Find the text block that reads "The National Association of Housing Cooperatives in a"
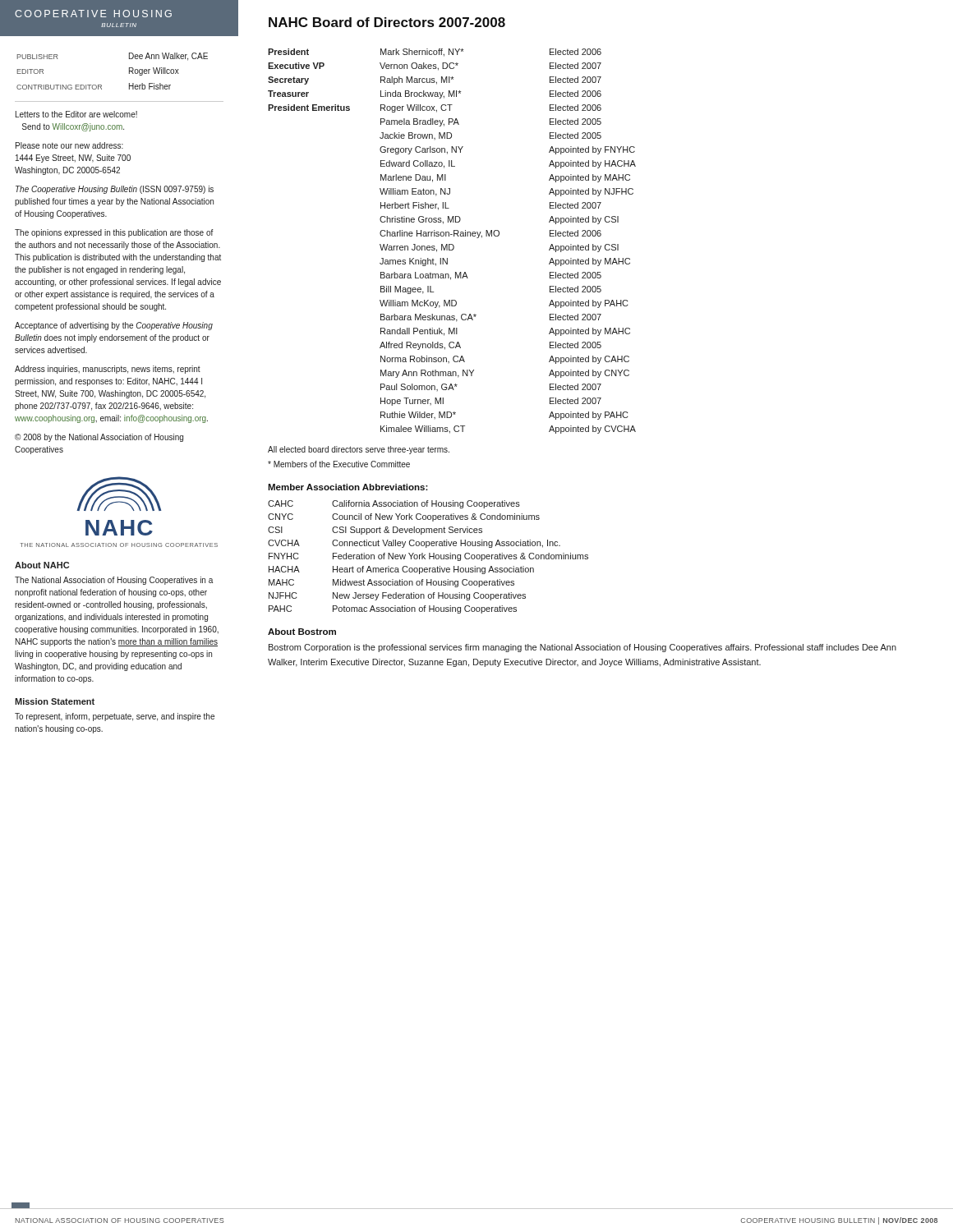Viewport: 953px width, 1232px height. point(117,630)
